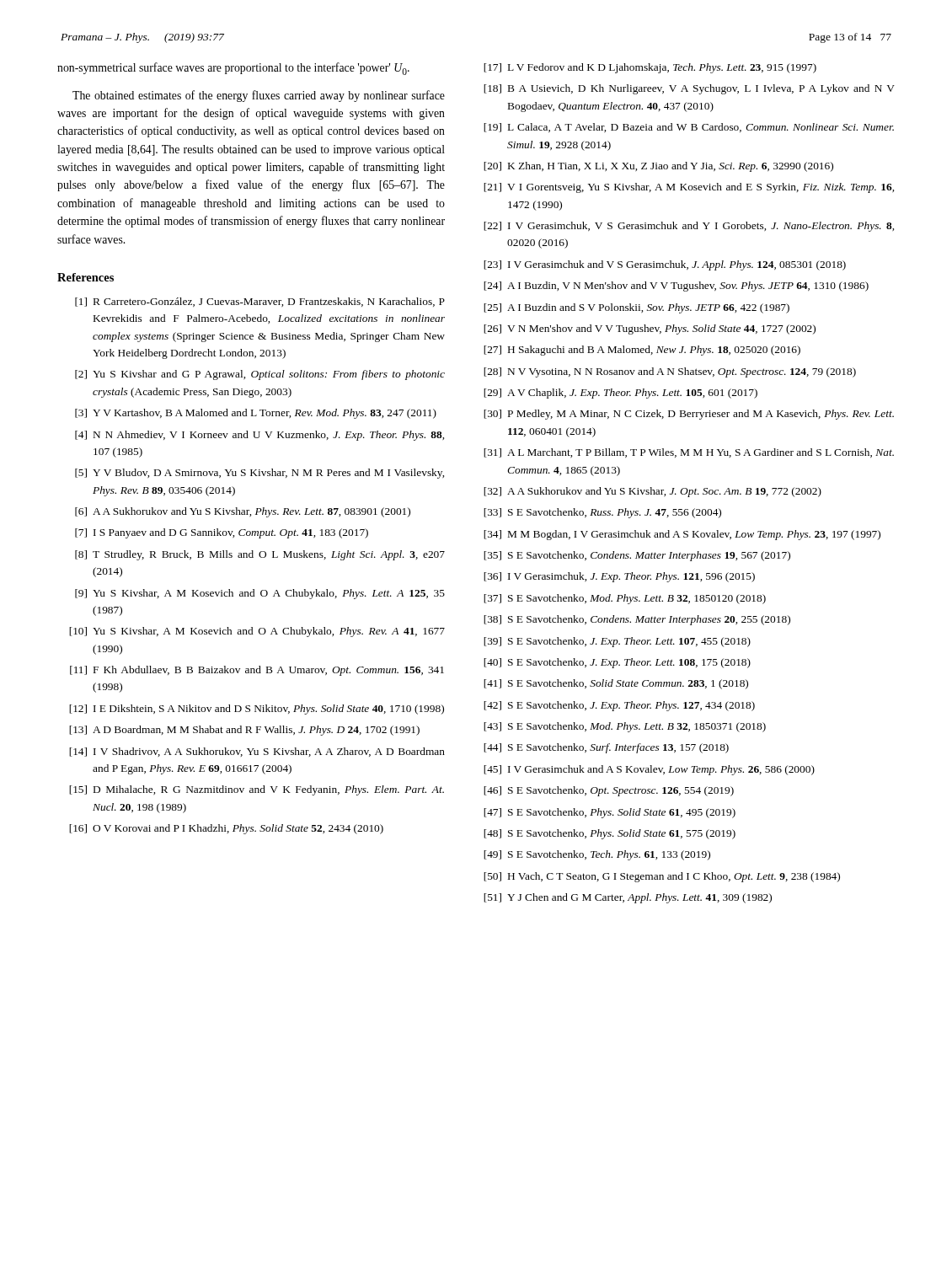The height and width of the screenshot is (1264, 952).
Task: Find the list item that says "[8] T Strudley, R"
Action: tap(251, 563)
